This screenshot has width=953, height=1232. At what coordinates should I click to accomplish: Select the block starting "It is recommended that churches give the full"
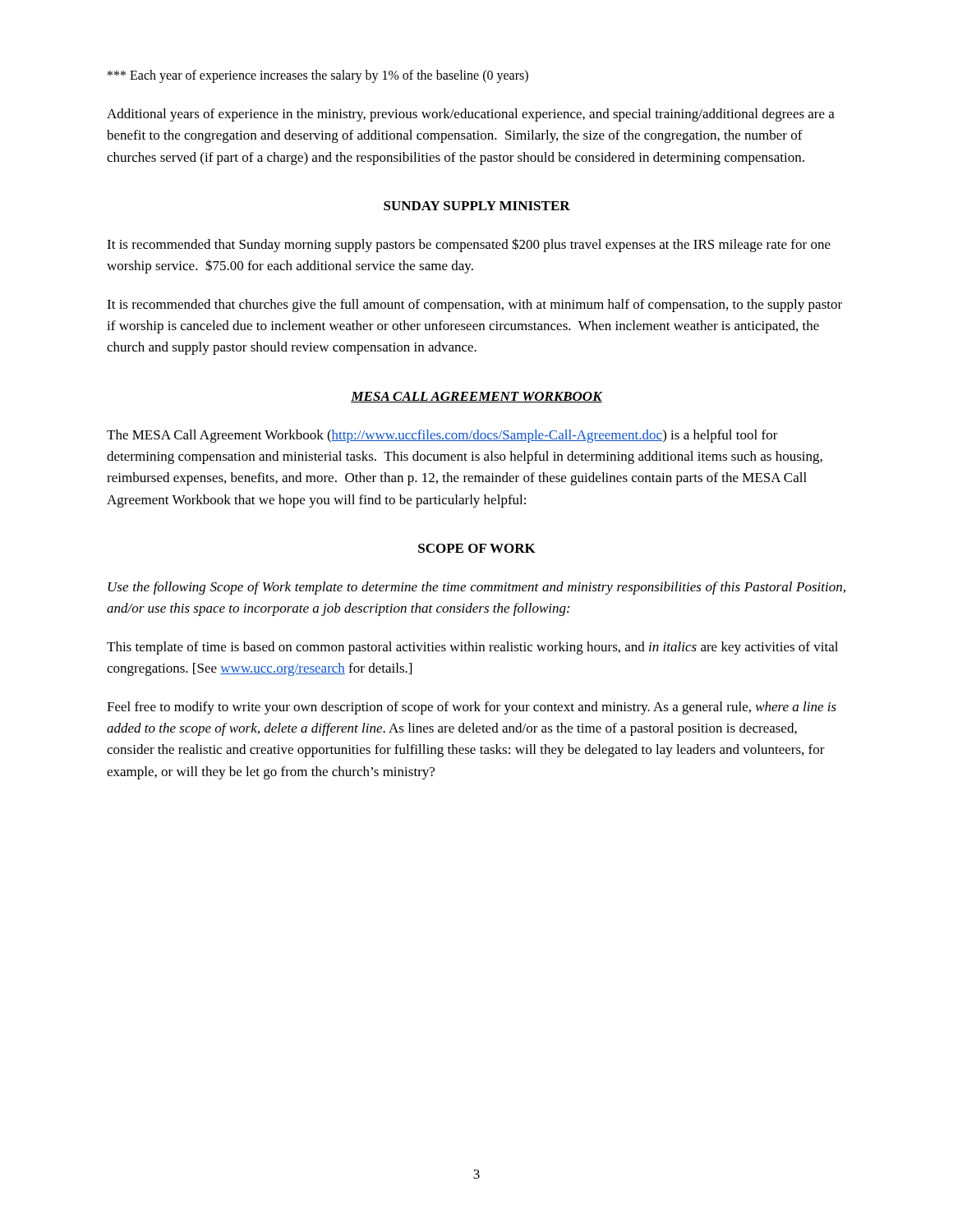click(x=474, y=326)
